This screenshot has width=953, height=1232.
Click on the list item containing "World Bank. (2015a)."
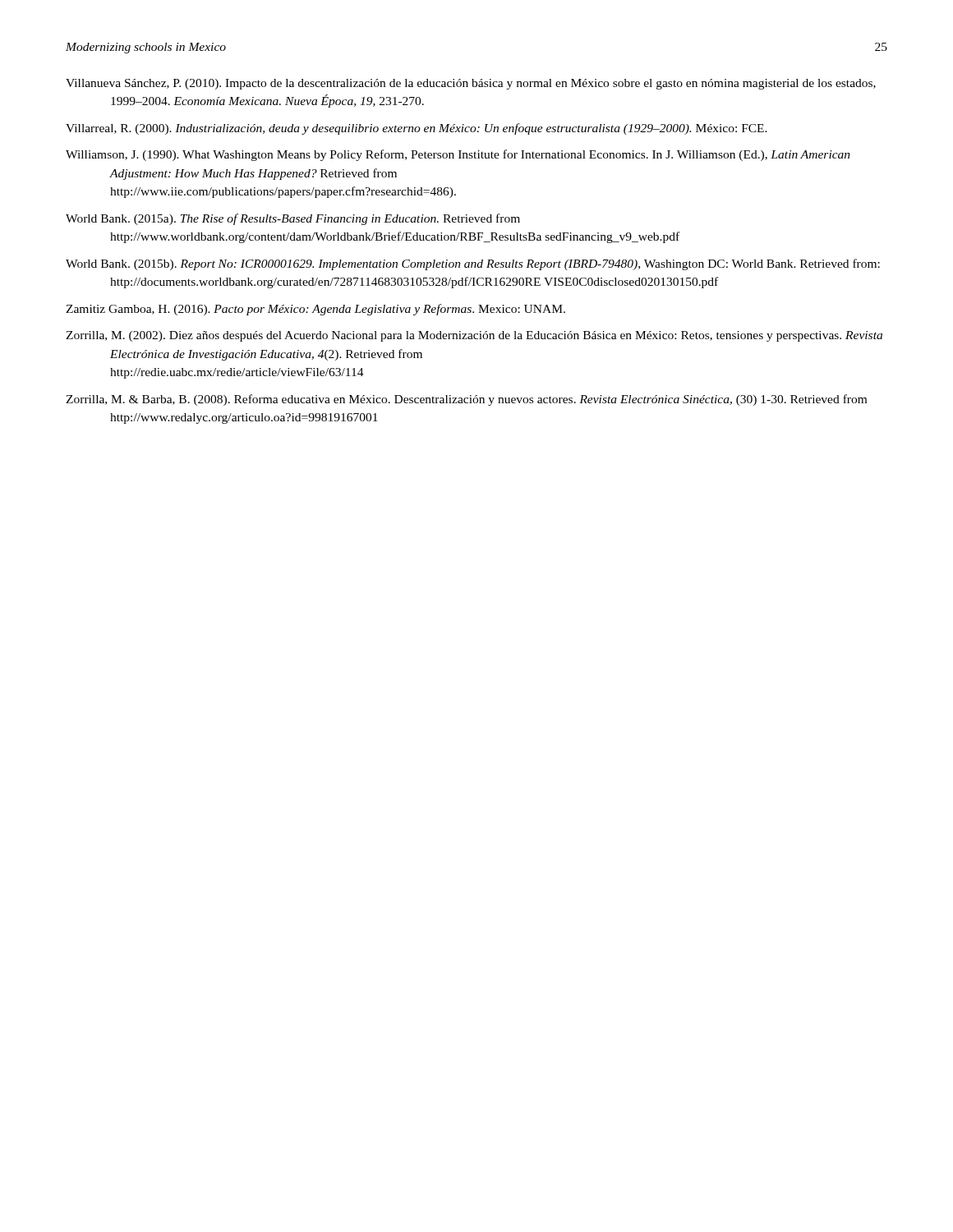click(x=373, y=227)
